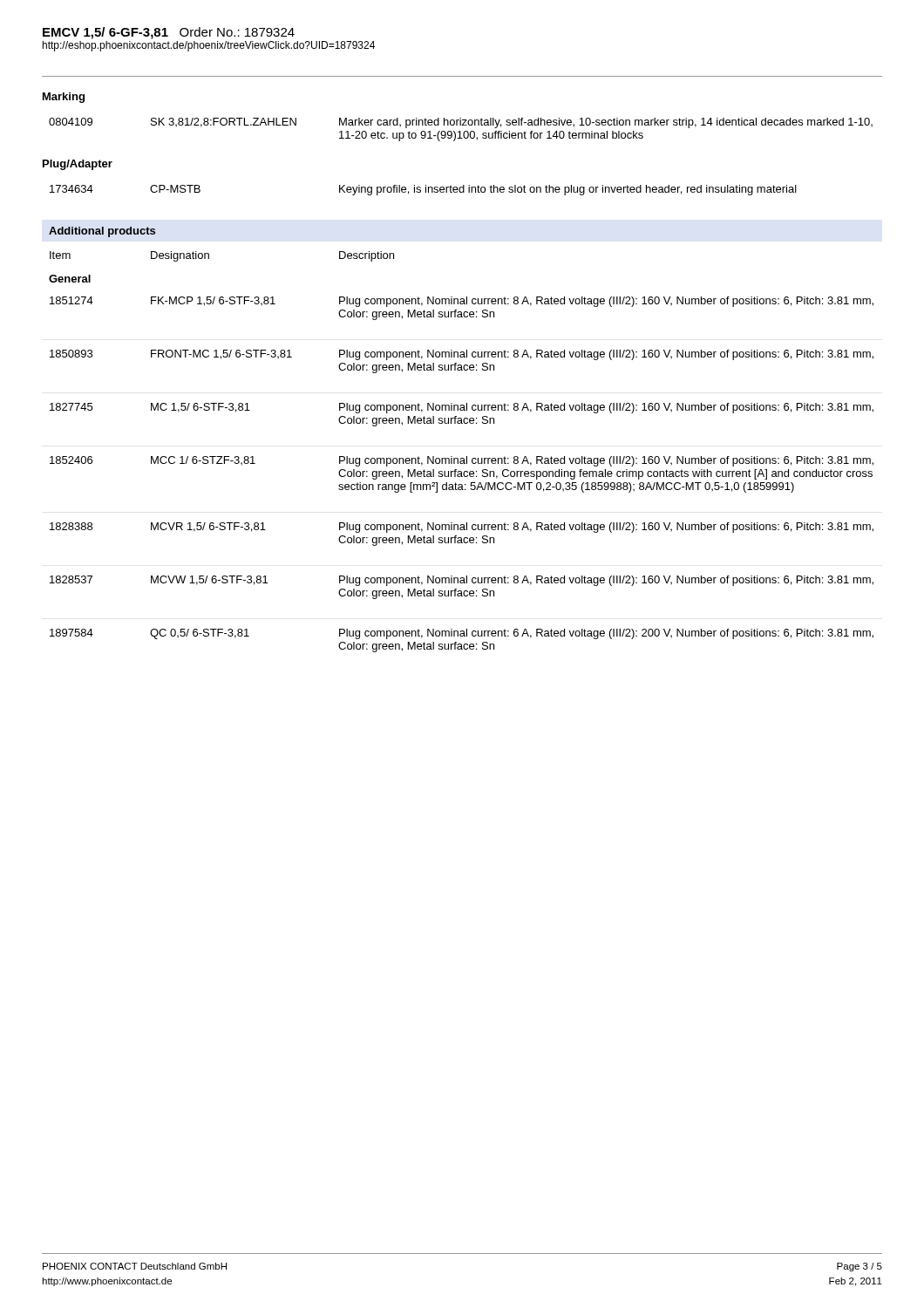This screenshot has width=924, height=1308.
Task: Find "Additional products" on this page
Action: 102,231
